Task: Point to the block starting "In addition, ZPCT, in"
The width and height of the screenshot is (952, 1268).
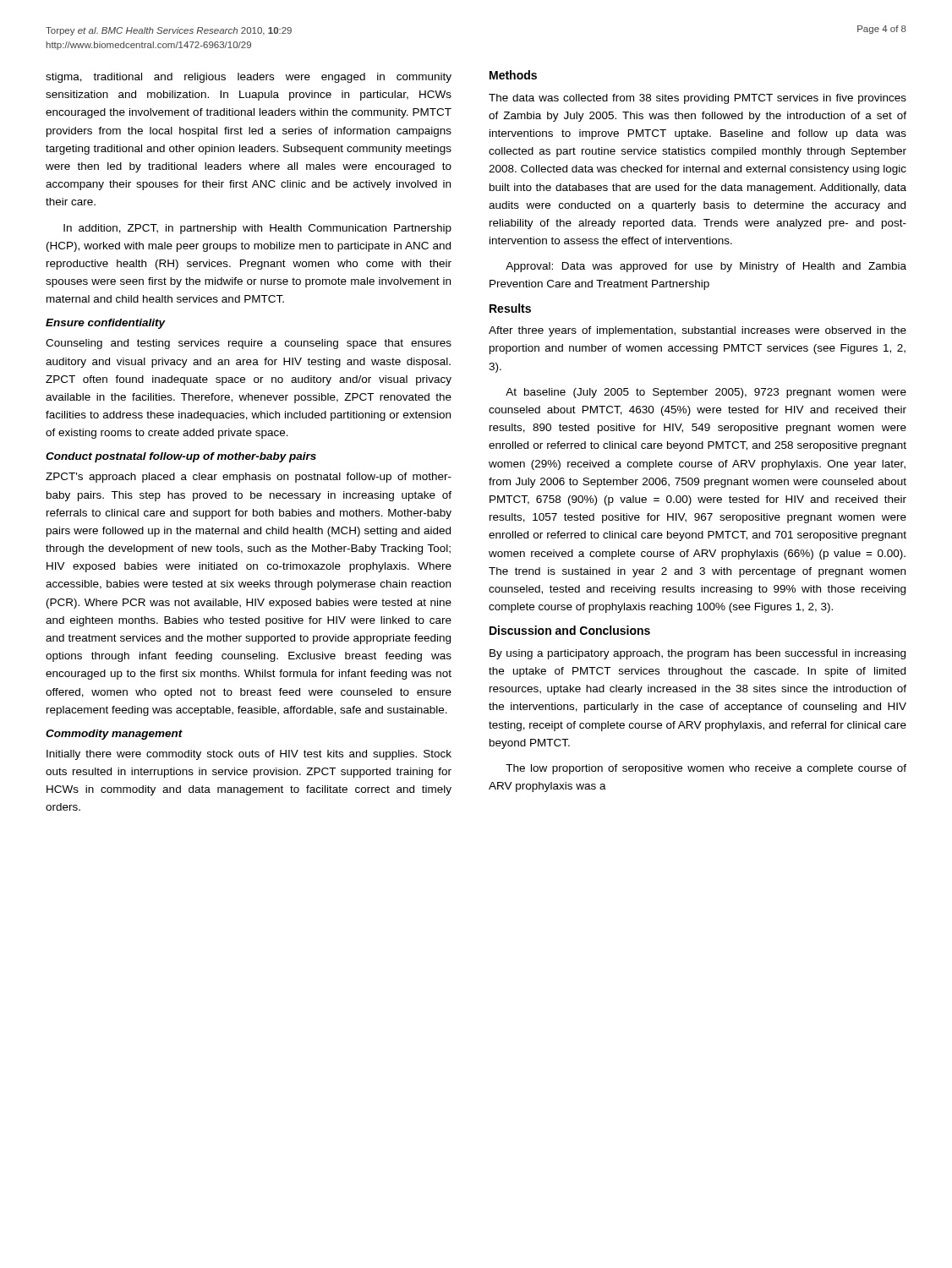Action: [249, 263]
